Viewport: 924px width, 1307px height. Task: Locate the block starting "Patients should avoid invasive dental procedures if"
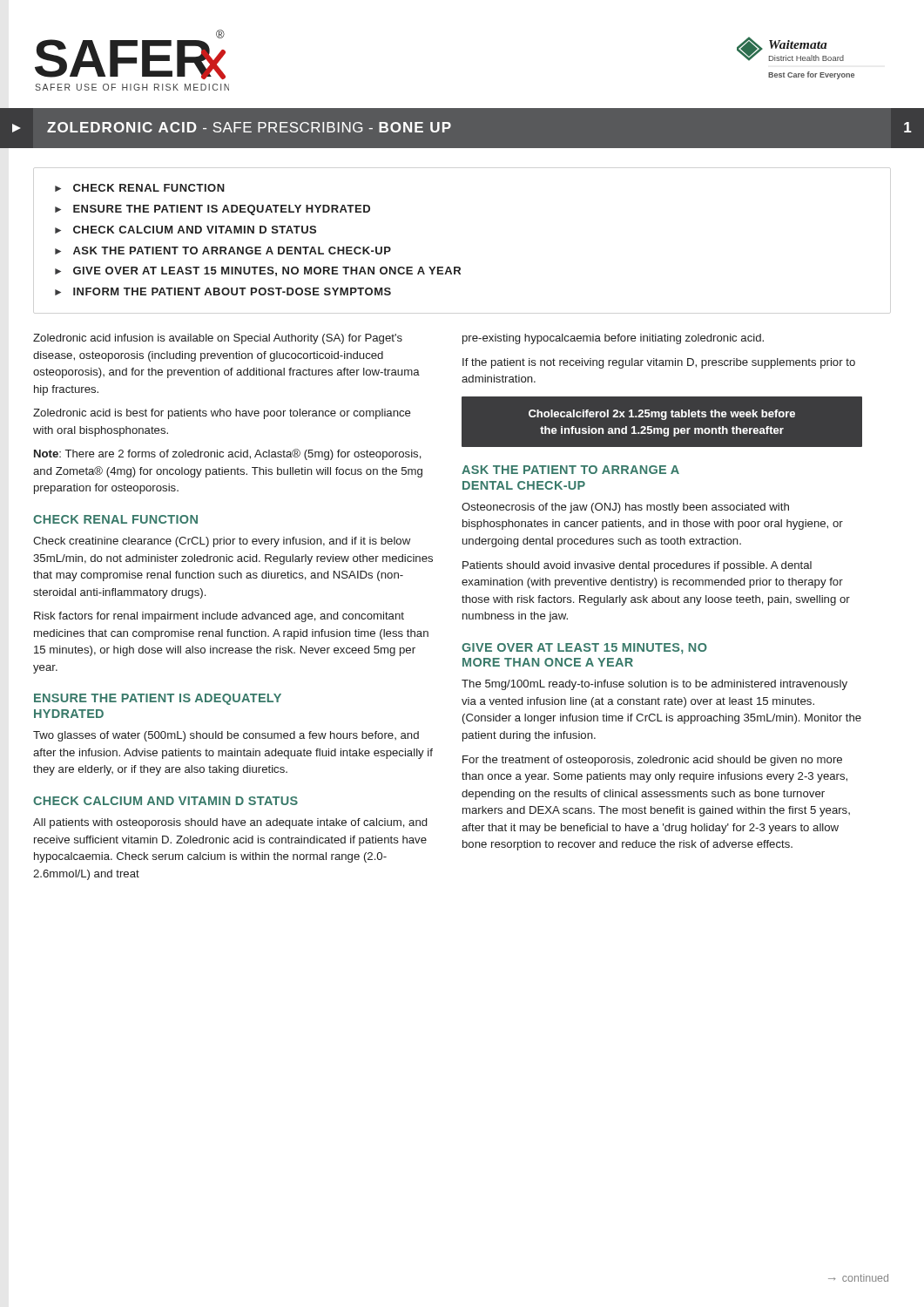[x=656, y=590]
